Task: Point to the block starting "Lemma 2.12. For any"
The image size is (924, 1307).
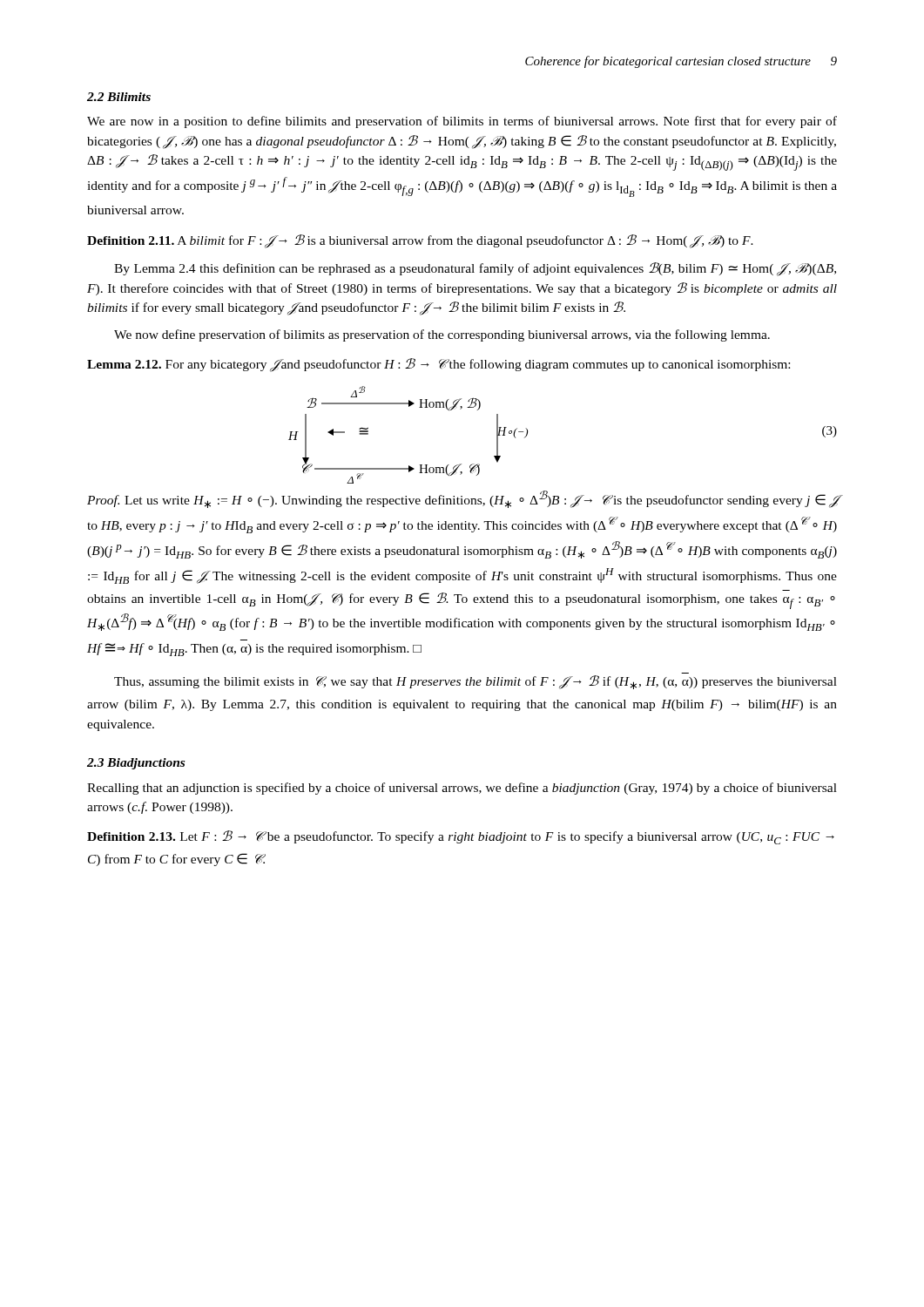Action: (462, 365)
